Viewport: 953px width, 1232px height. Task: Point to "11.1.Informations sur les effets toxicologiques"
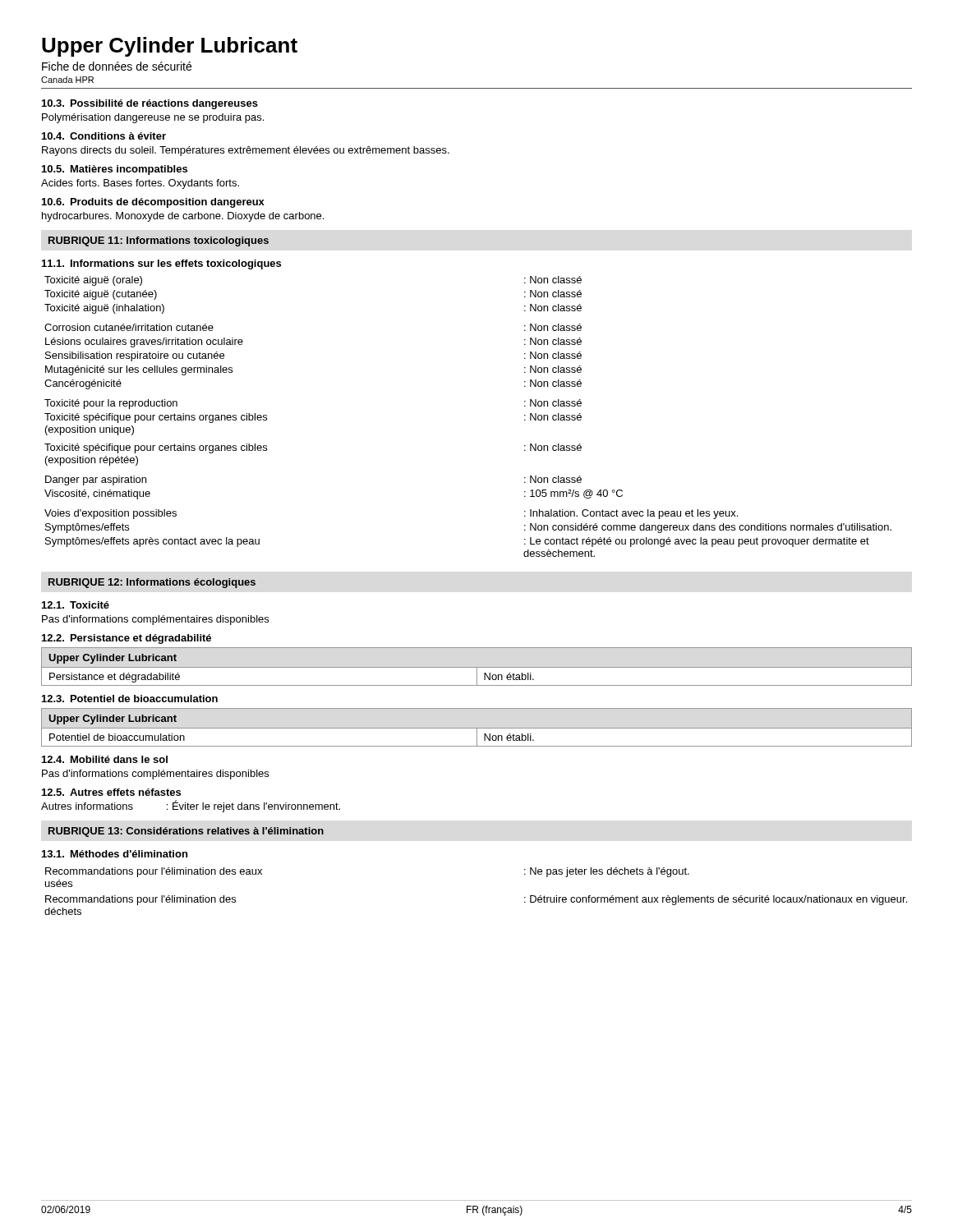coord(161,263)
